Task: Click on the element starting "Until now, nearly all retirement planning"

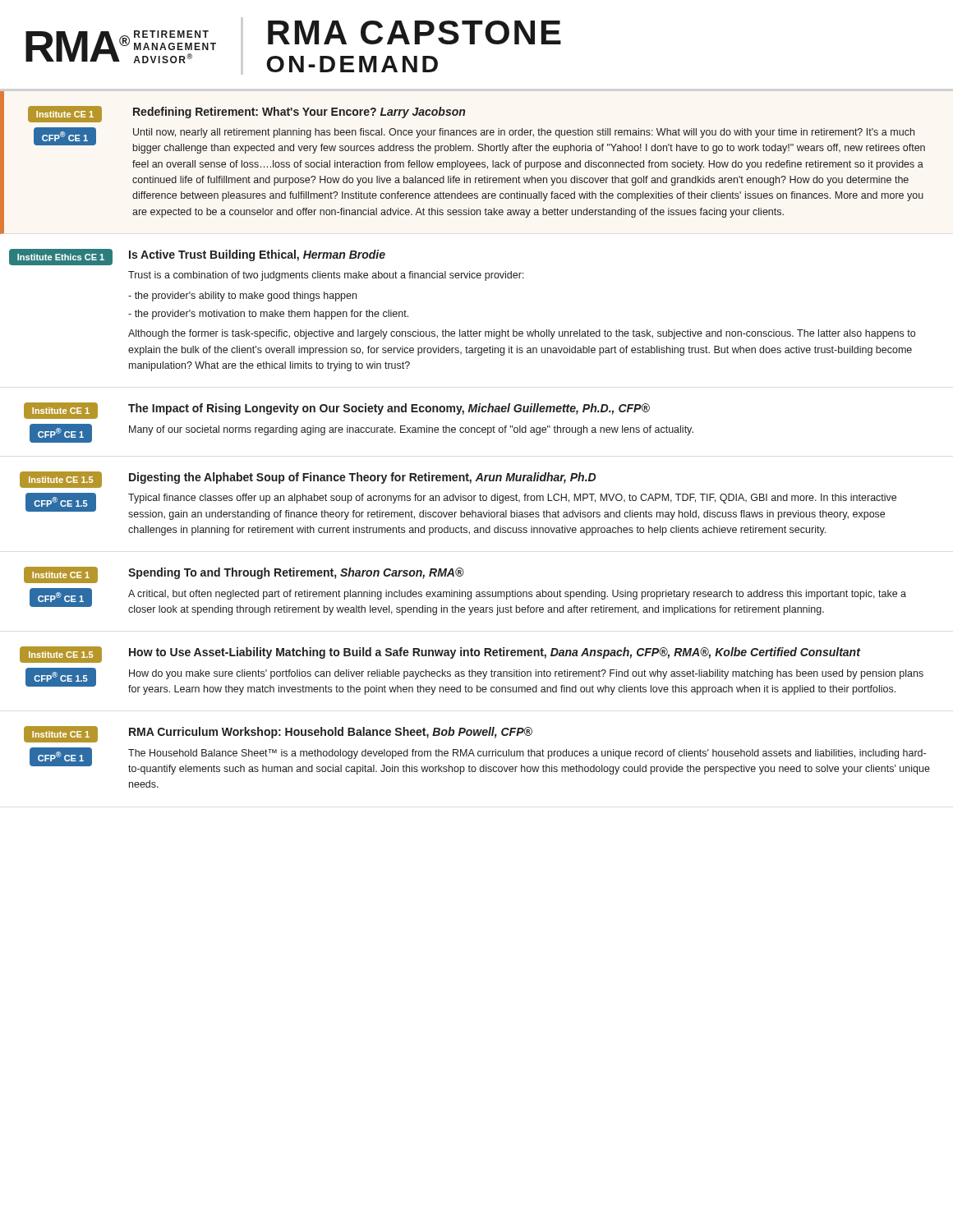Action: click(x=529, y=172)
